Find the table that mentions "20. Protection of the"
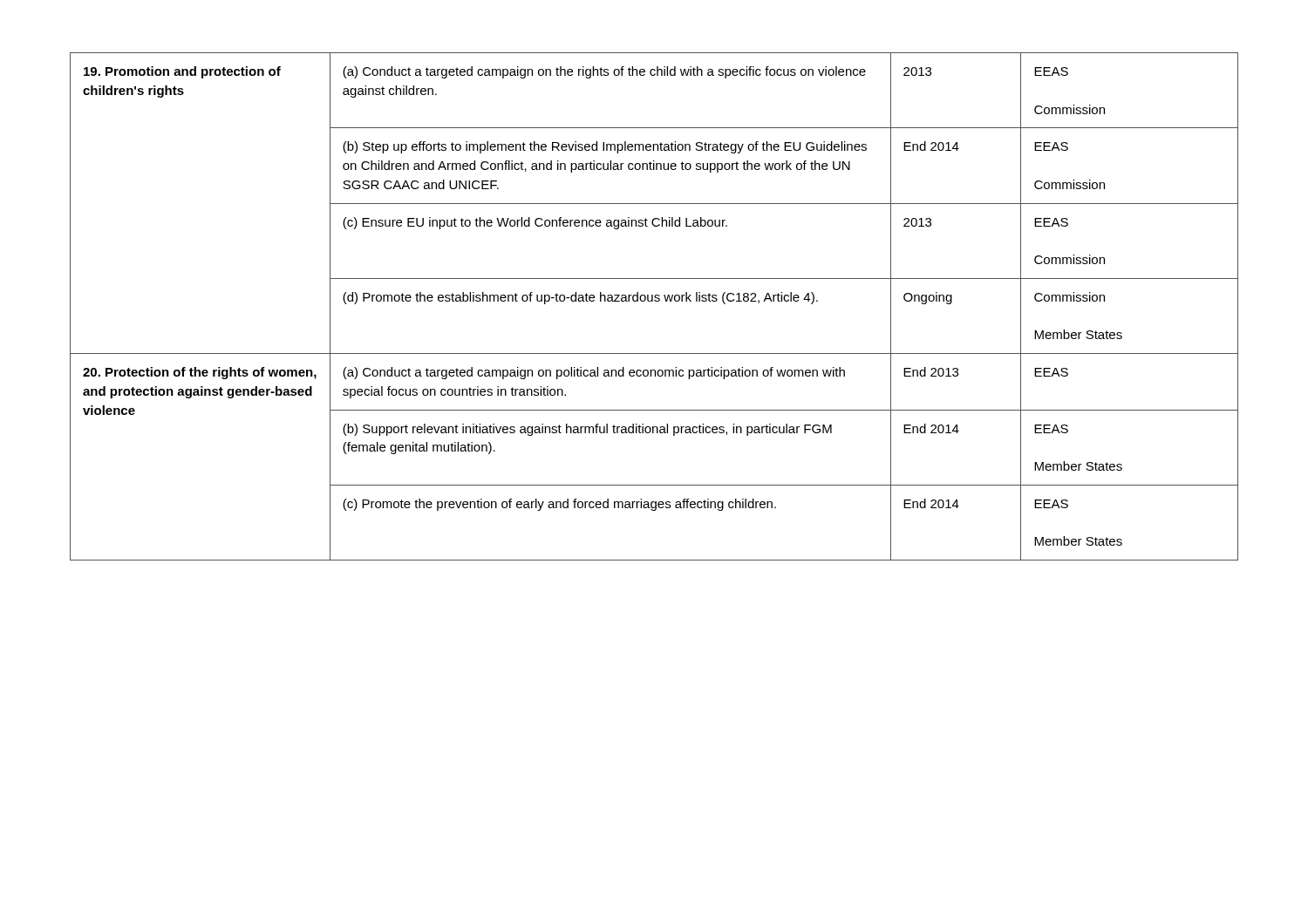This screenshot has height=924, width=1308. (654, 306)
